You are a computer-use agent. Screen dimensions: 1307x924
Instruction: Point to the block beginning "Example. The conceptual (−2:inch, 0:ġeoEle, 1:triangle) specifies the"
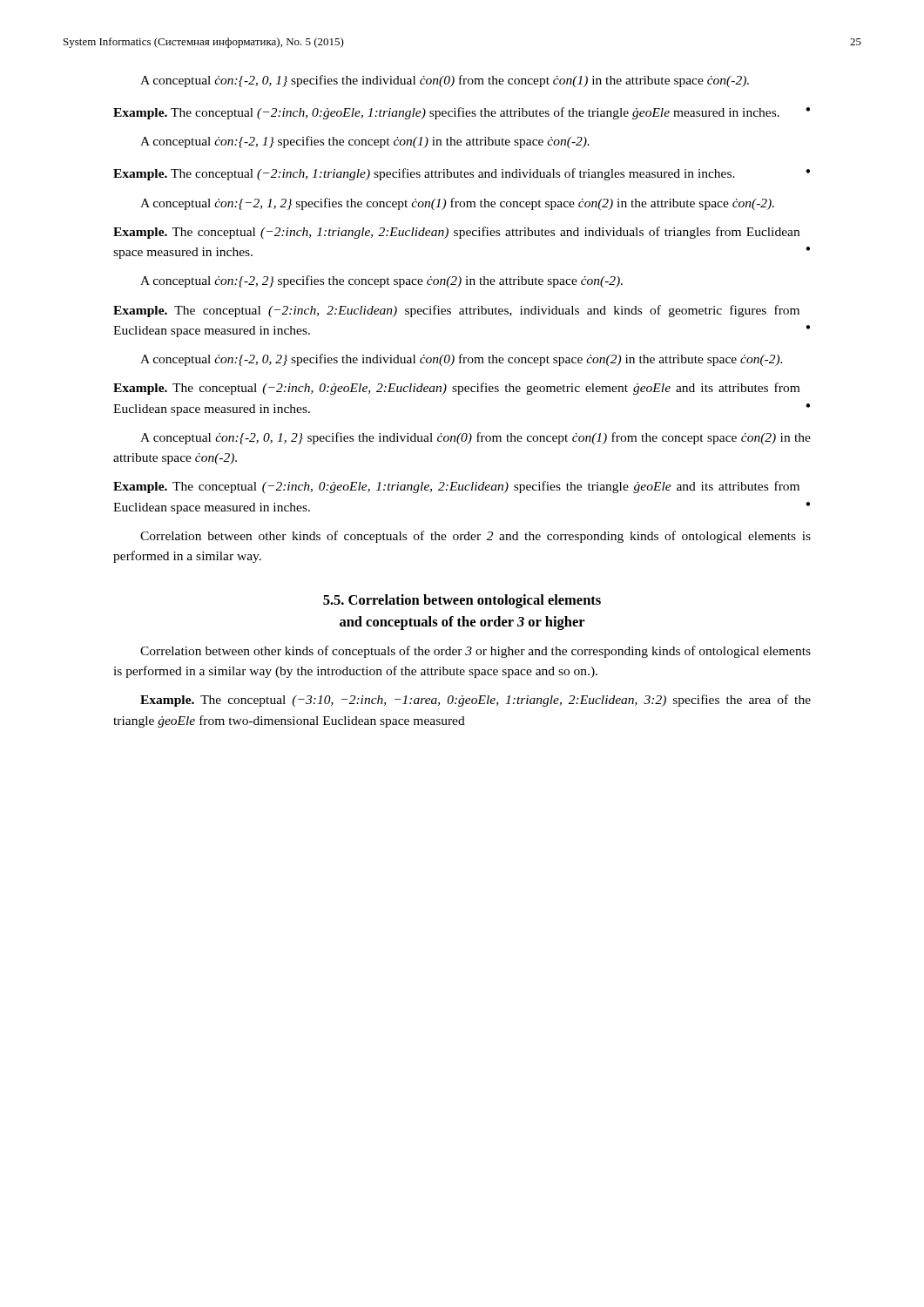point(462,110)
